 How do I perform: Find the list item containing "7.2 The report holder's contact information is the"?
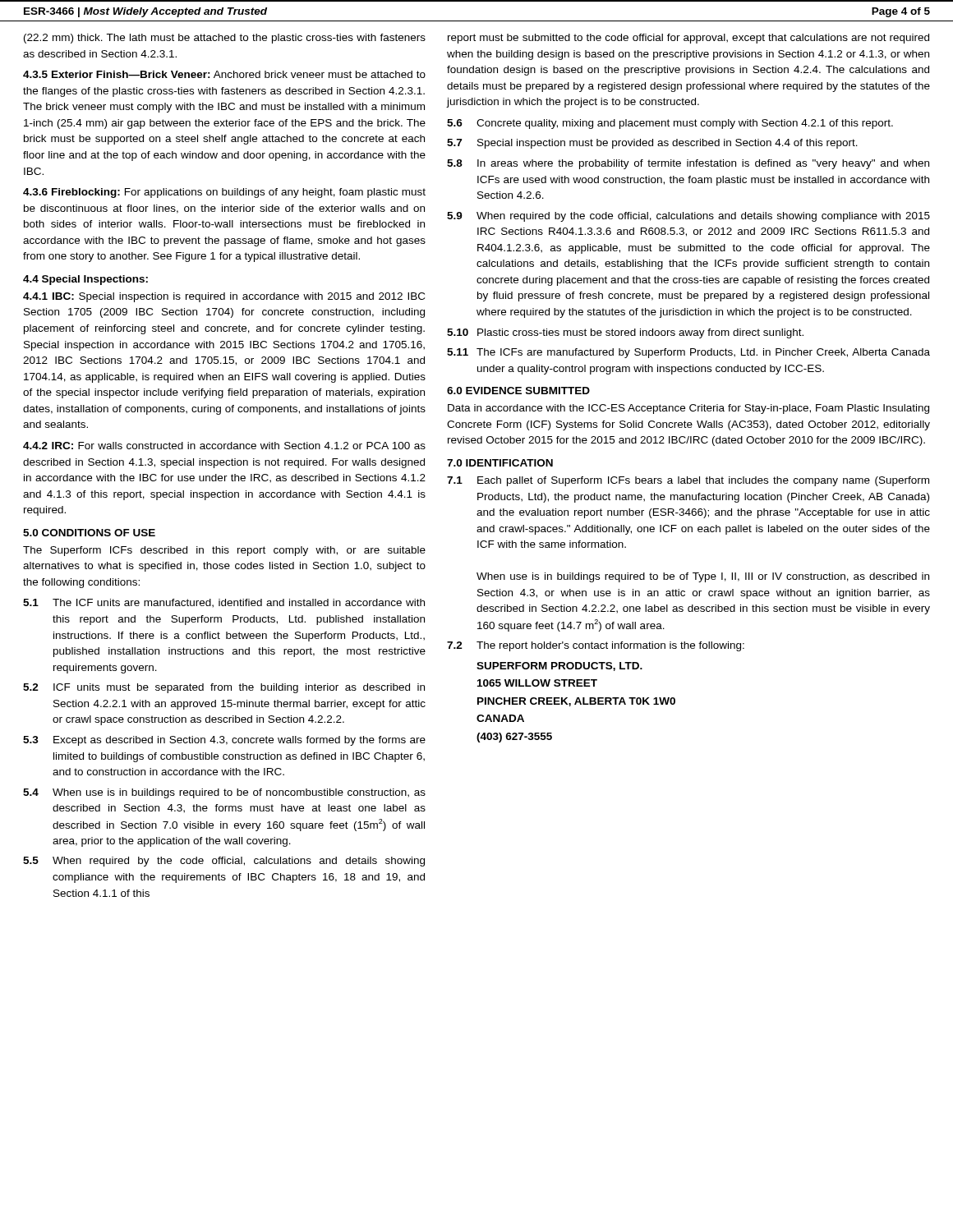[x=596, y=646]
